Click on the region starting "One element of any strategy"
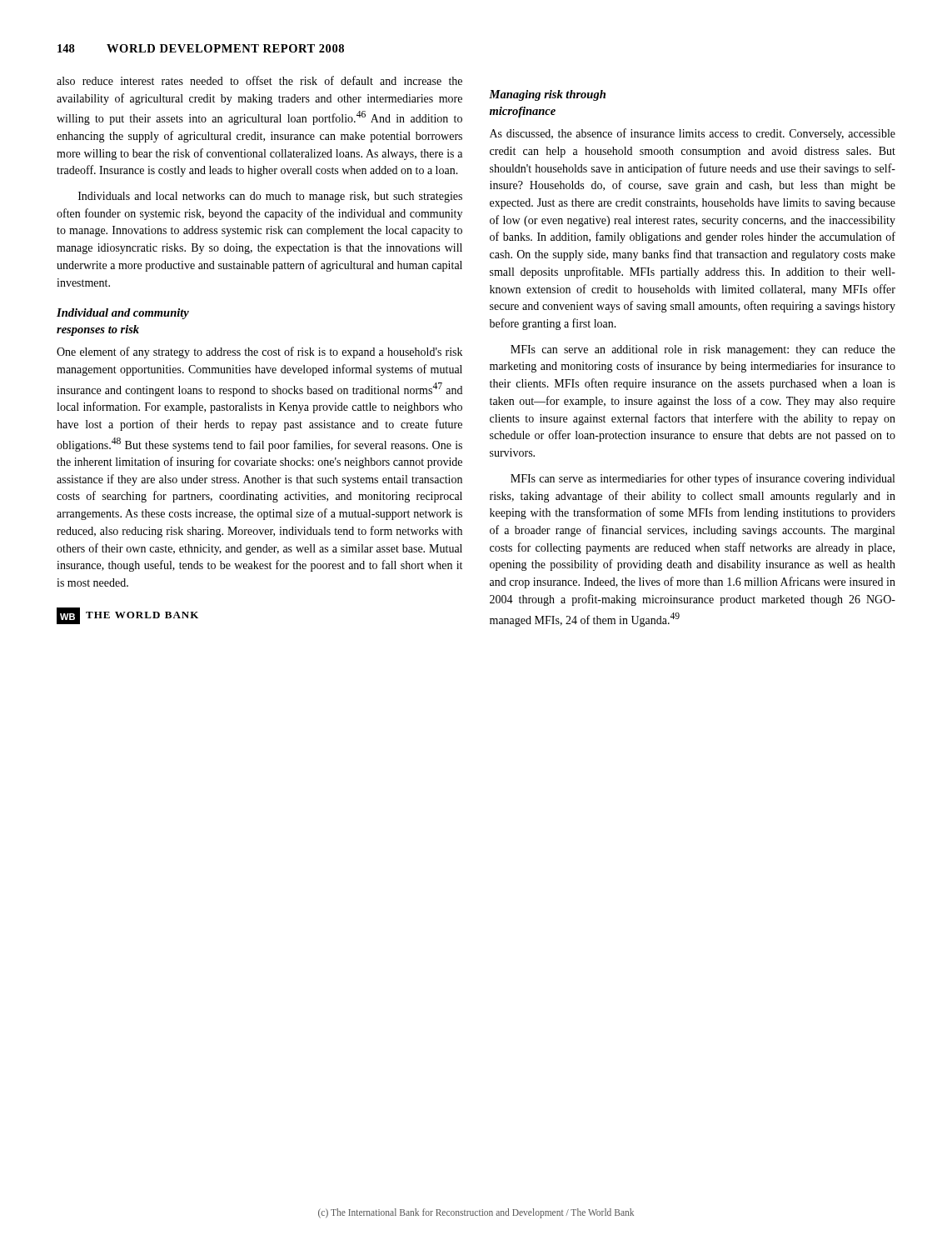The height and width of the screenshot is (1250, 952). (260, 468)
